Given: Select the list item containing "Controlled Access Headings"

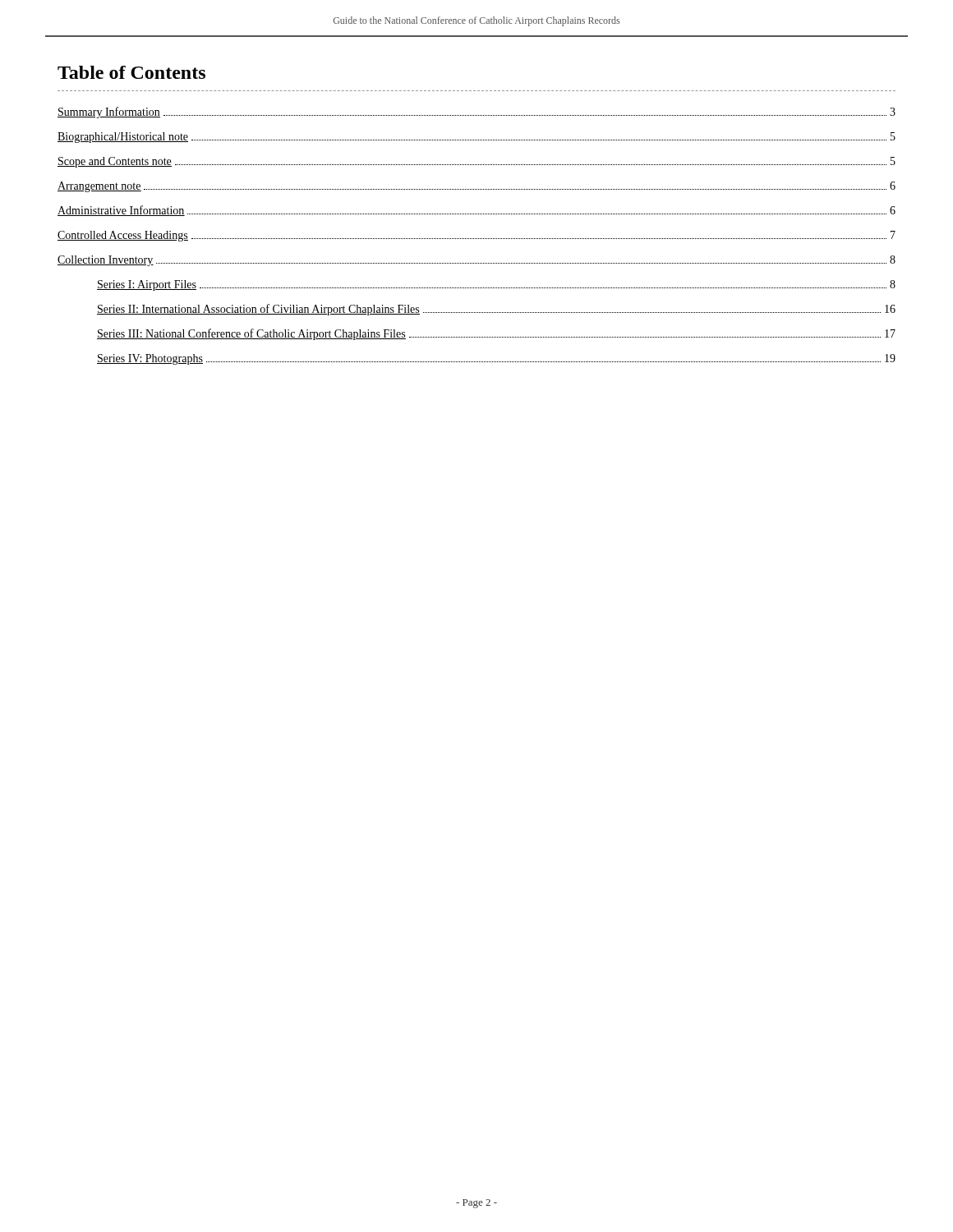Looking at the screenshot, I should click(x=476, y=236).
